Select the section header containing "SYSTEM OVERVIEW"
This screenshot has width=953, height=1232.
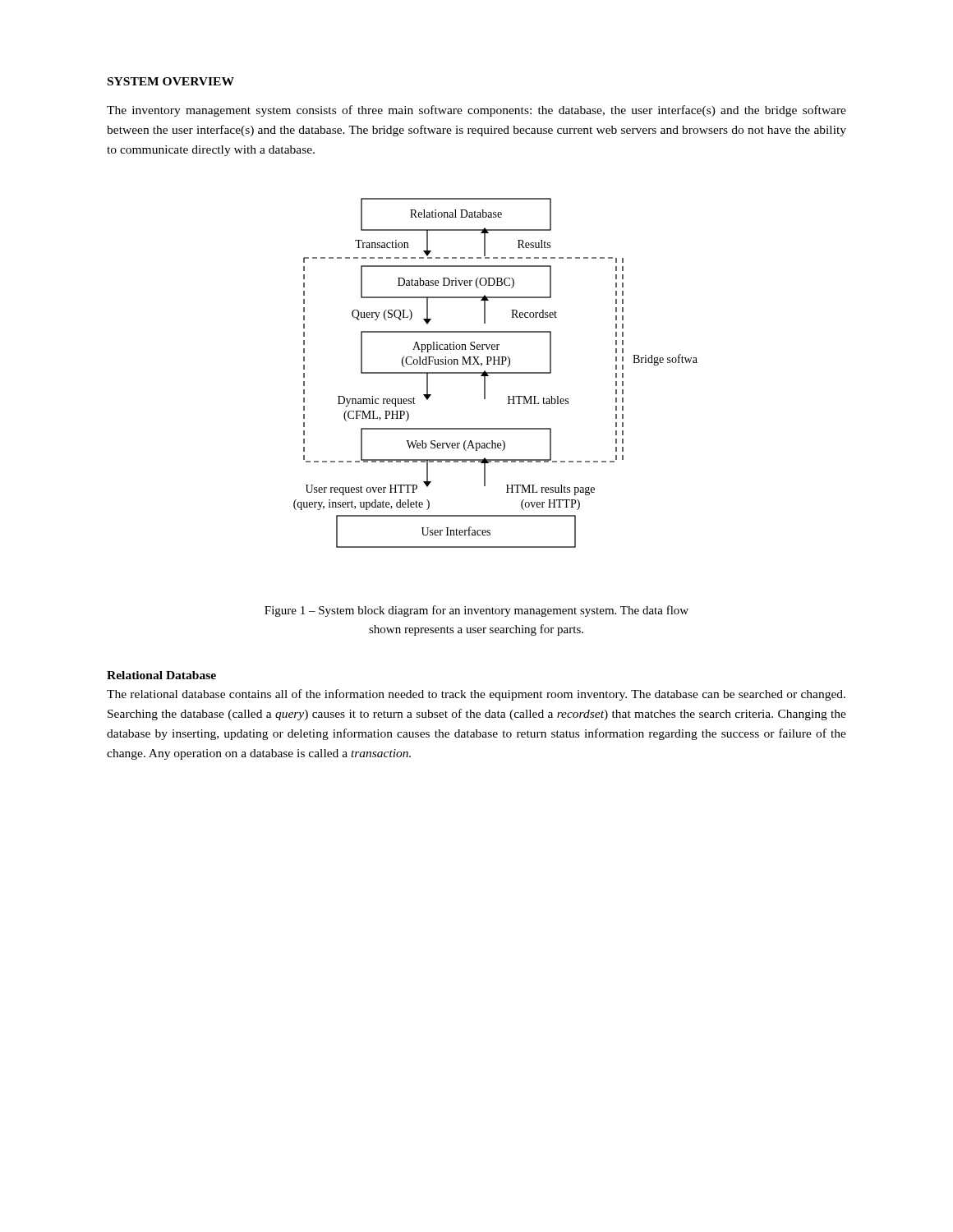pos(170,81)
